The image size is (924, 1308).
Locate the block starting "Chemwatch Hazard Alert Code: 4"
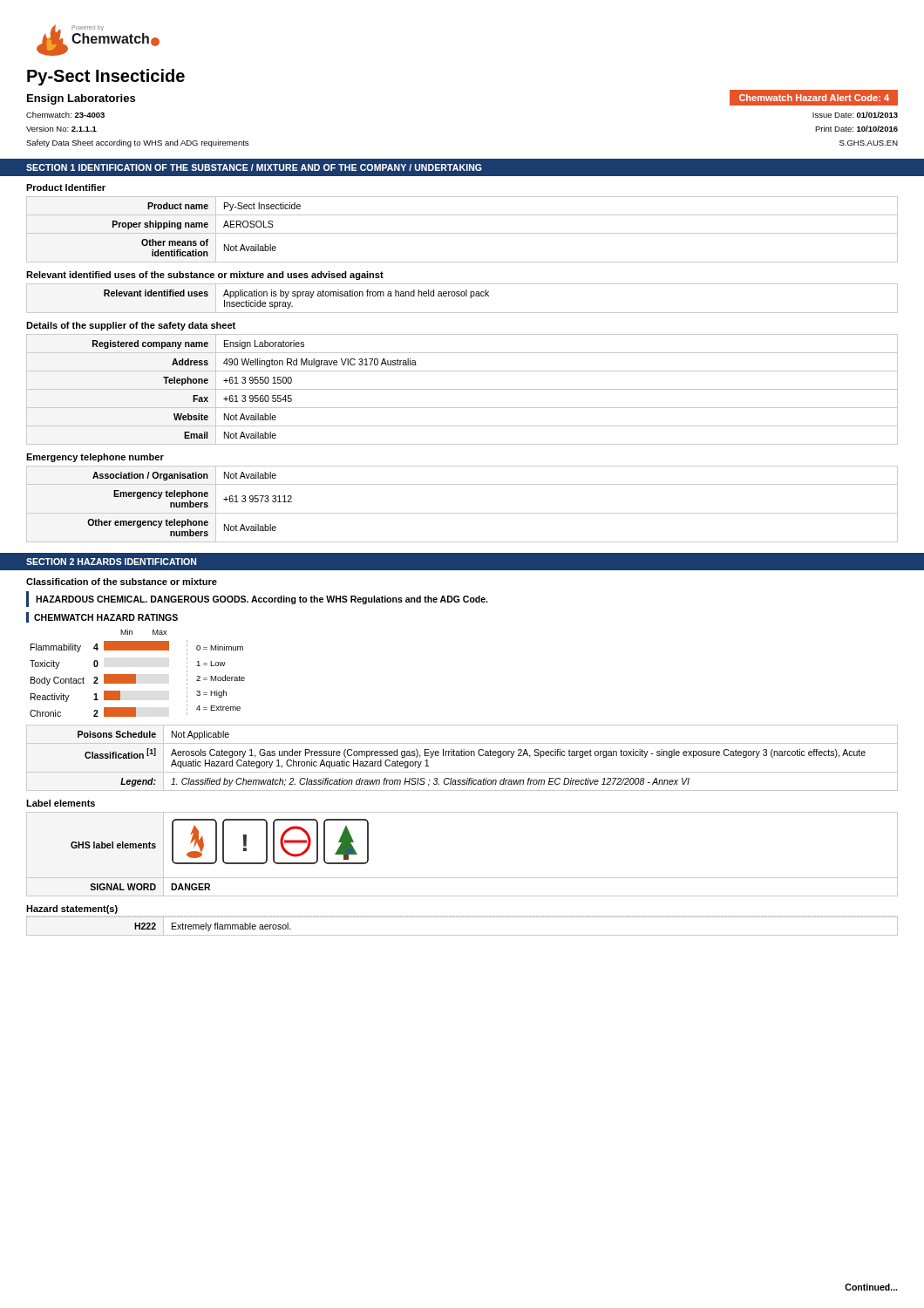pos(814,98)
